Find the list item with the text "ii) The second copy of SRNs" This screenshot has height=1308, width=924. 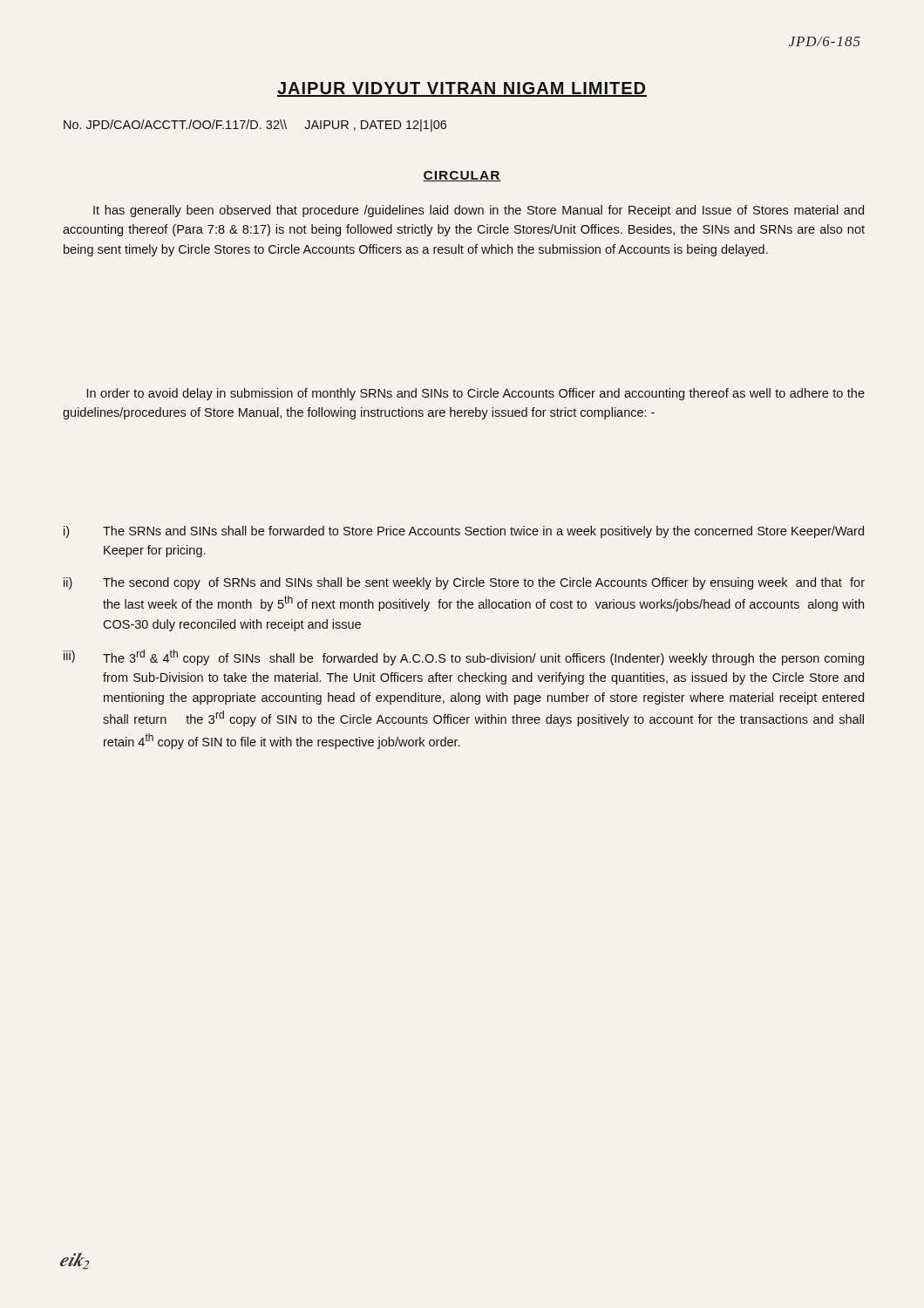[x=464, y=604]
